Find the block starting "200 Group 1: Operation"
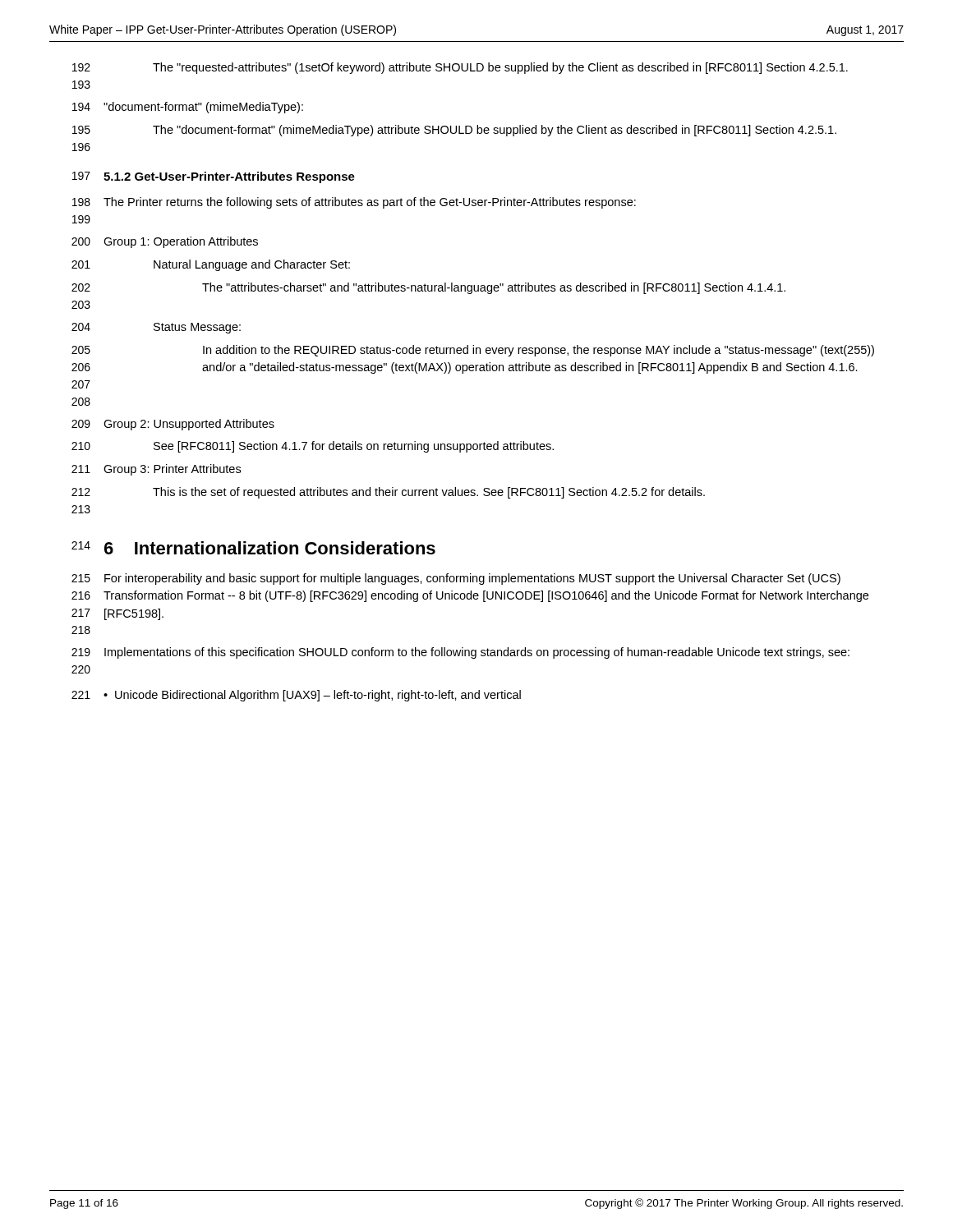 (165, 242)
